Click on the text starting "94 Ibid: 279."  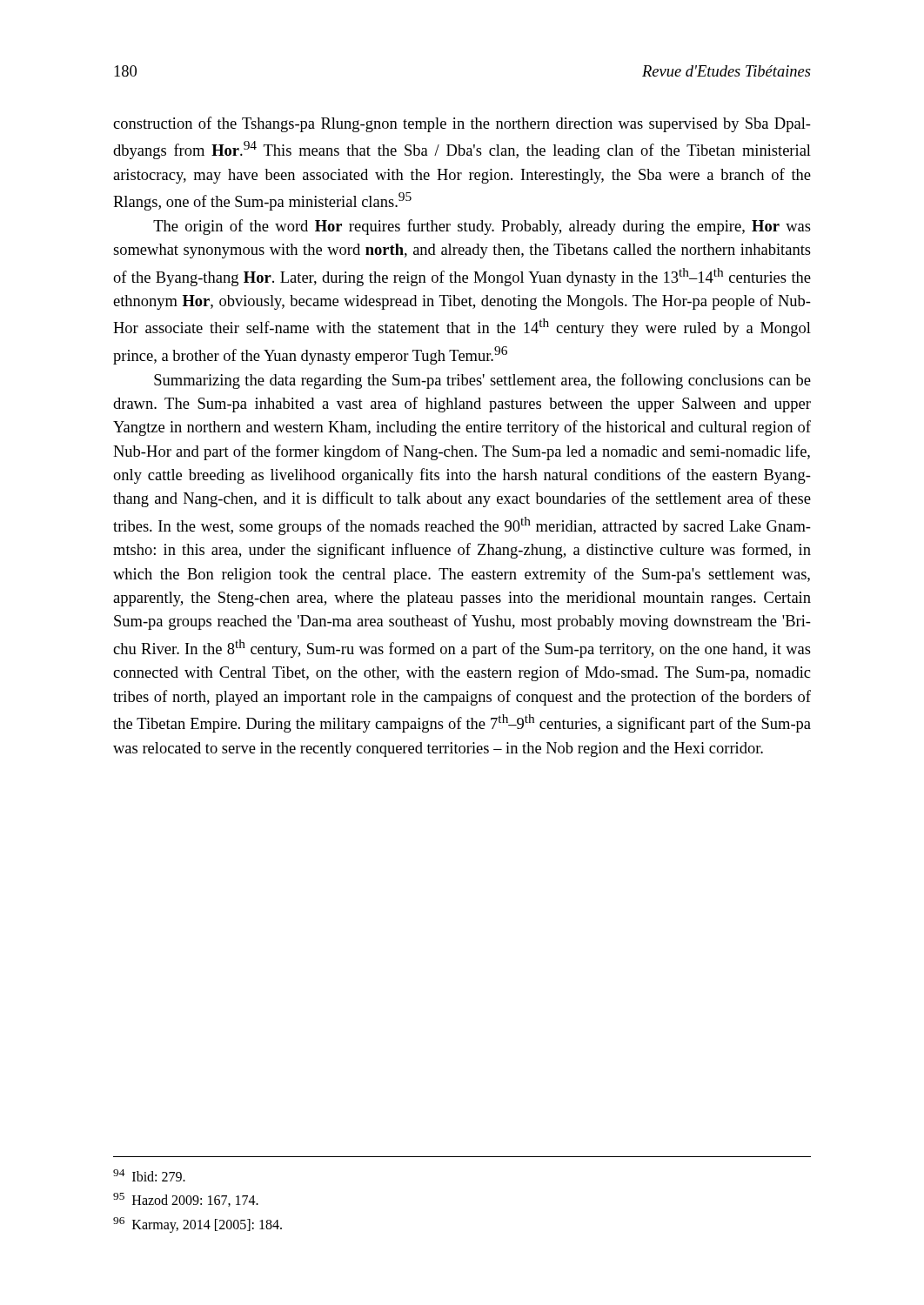coord(149,1175)
